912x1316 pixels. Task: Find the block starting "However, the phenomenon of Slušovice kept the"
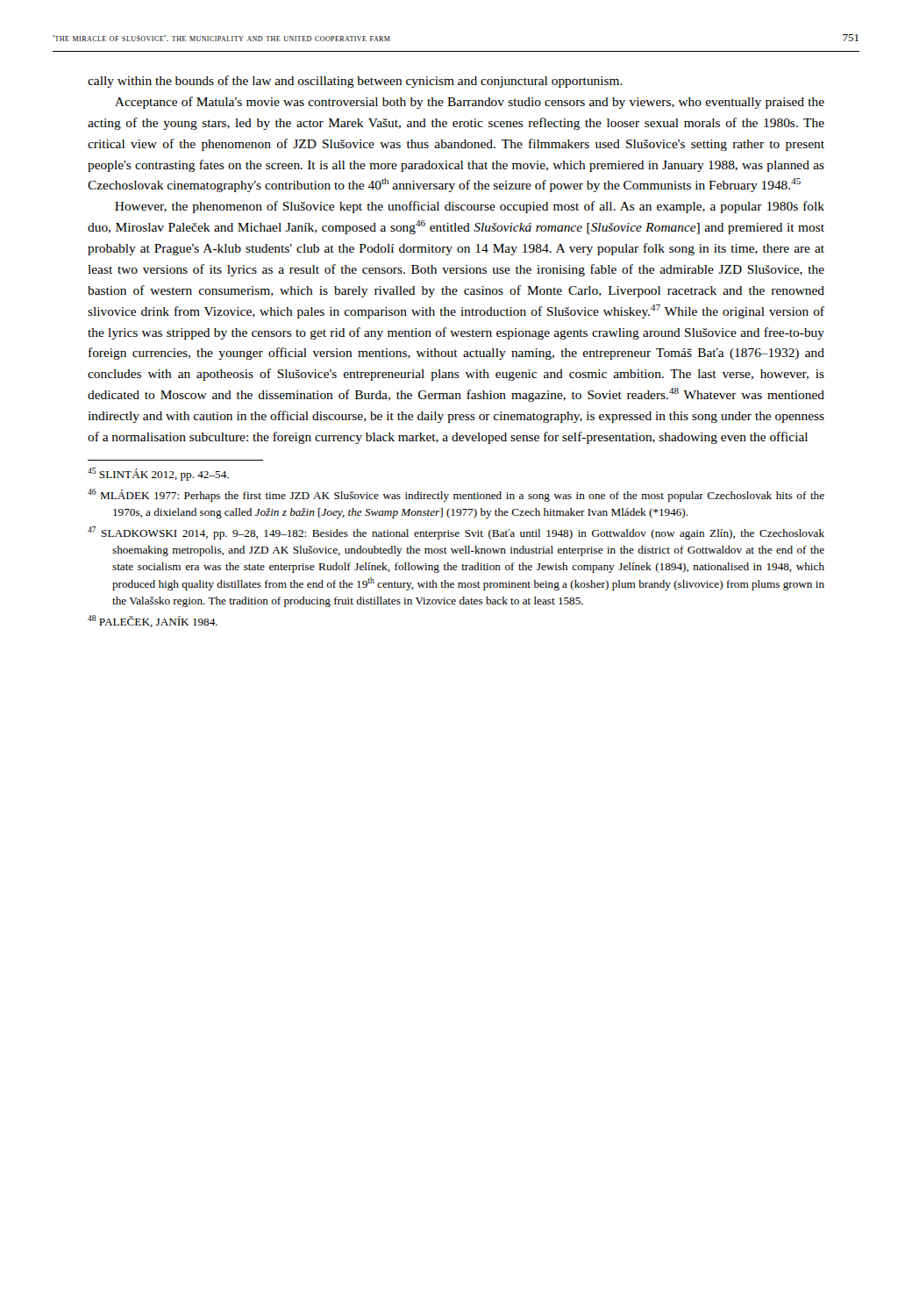[x=456, y=321]
